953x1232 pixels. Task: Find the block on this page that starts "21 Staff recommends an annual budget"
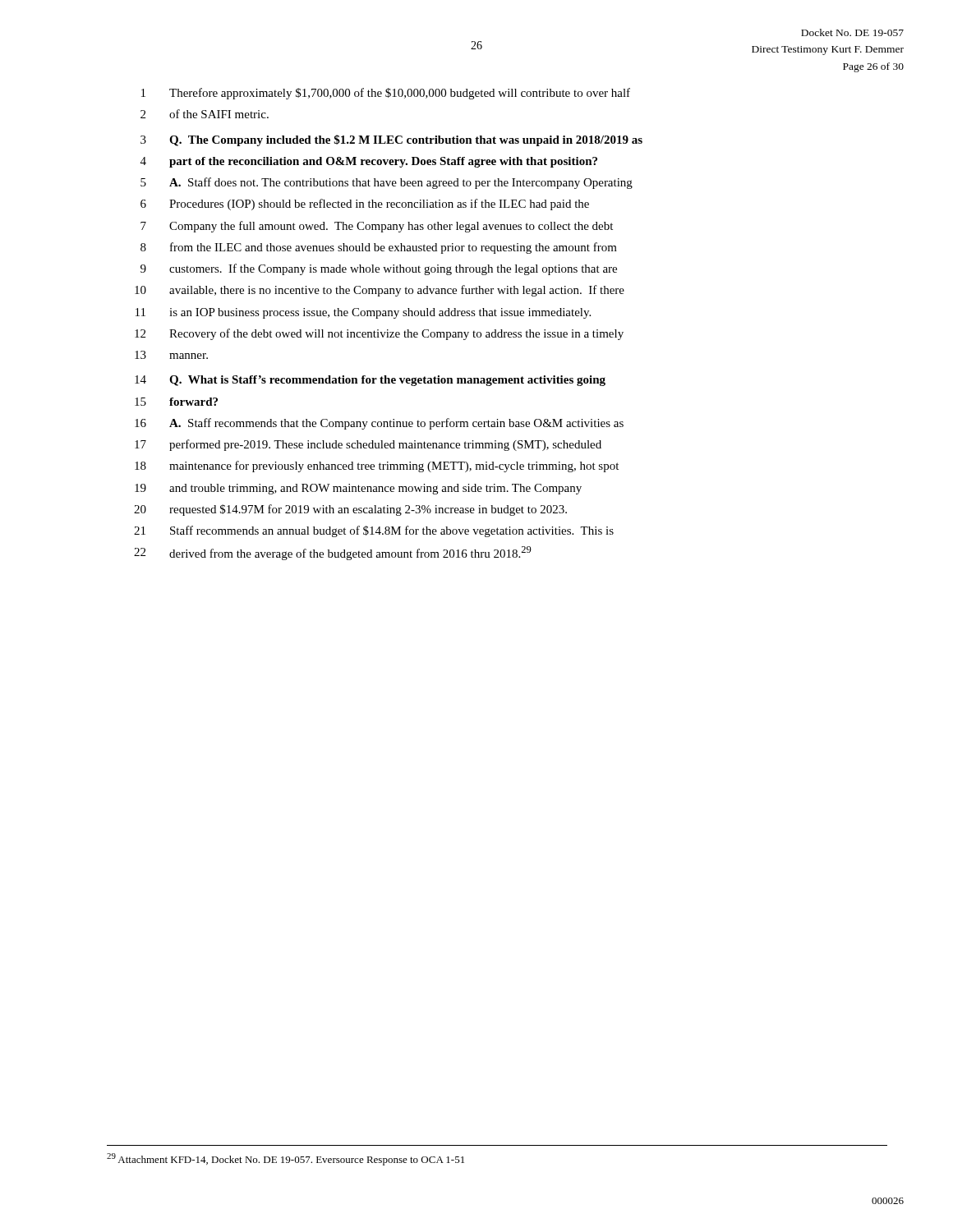[x=497, y=531]
